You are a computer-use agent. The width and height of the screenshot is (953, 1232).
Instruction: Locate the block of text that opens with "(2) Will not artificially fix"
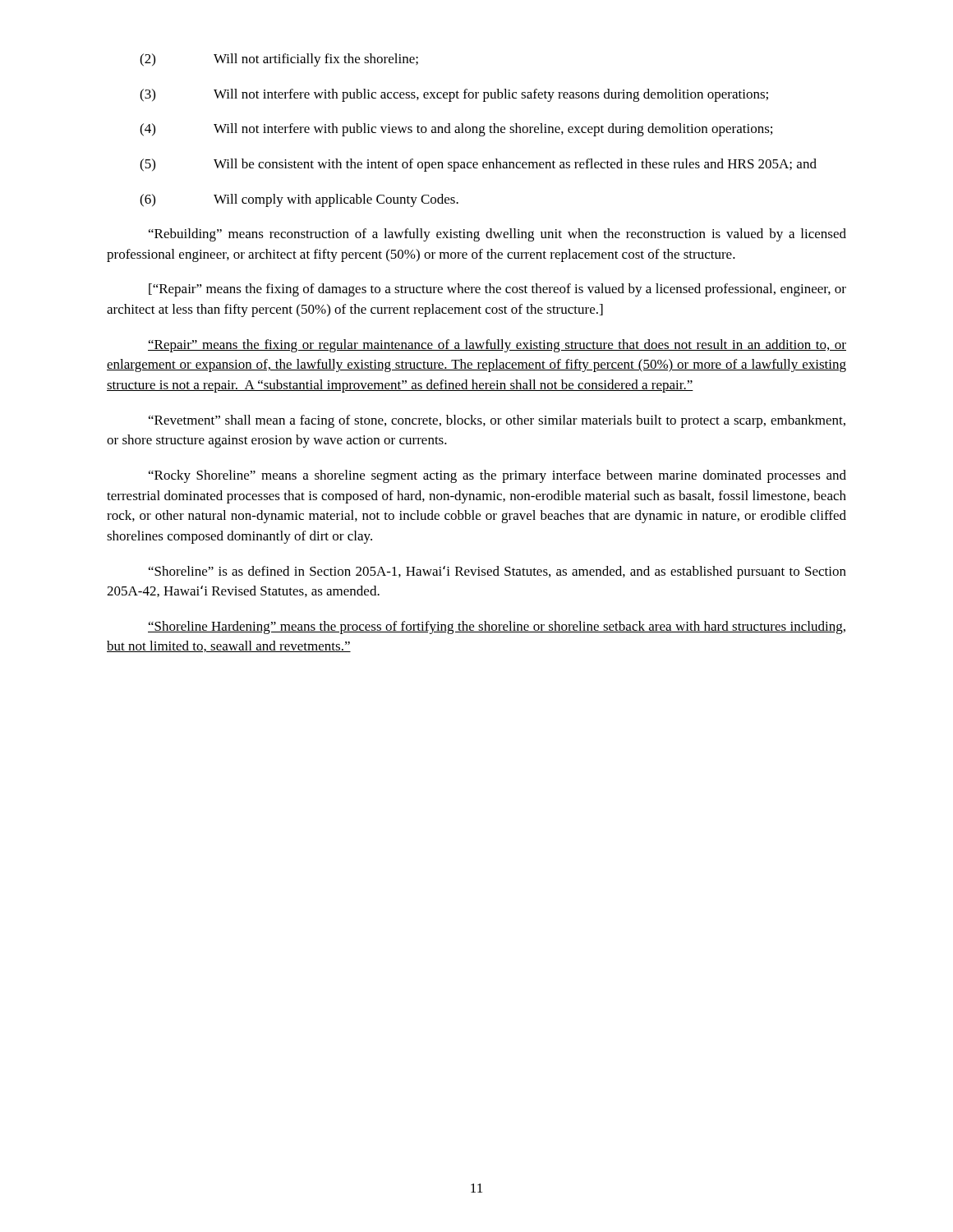click(x=279, y=60)
